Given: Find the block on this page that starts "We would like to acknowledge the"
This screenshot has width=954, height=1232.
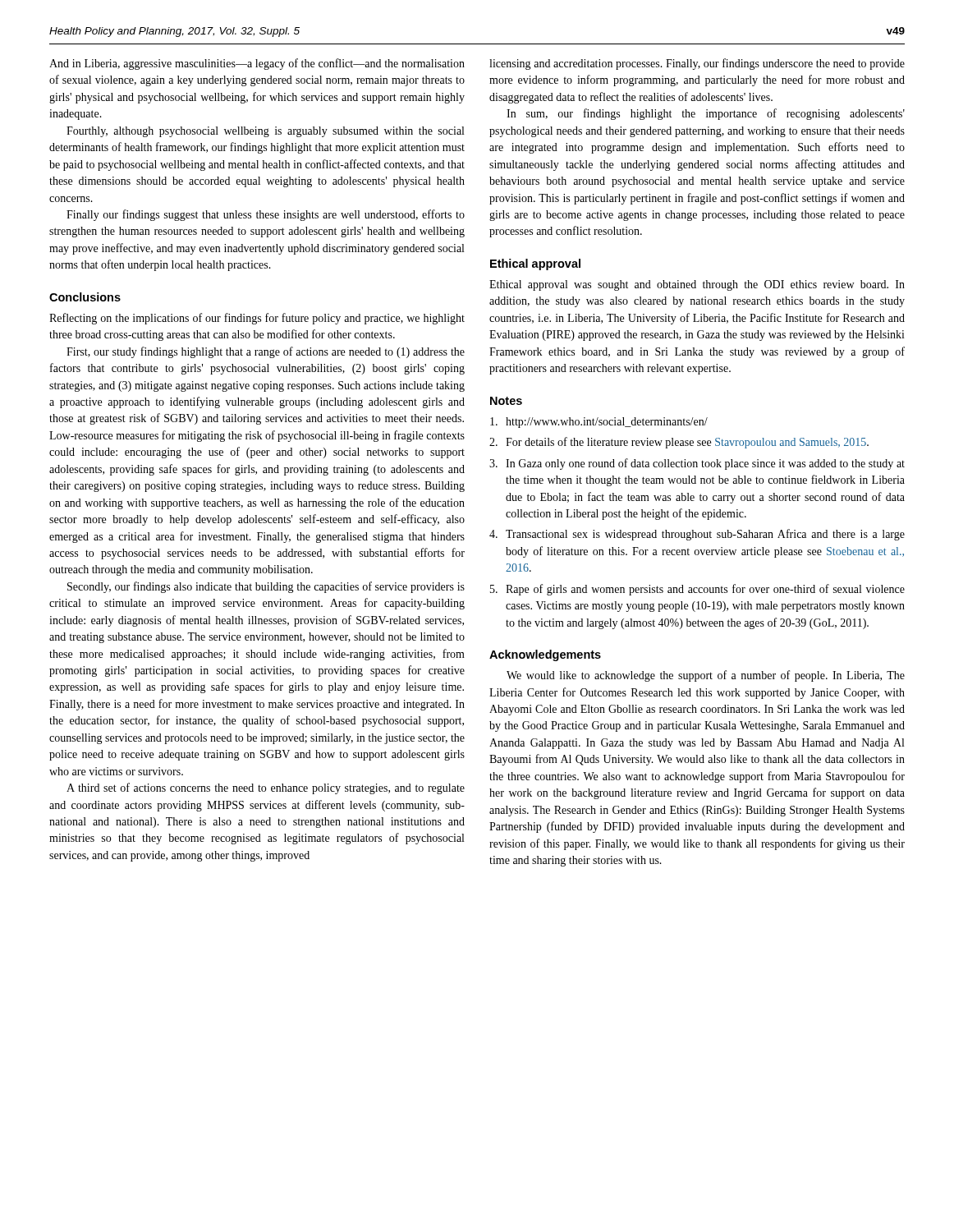Looking at the screenshot, I should click(x=697, y=769).
